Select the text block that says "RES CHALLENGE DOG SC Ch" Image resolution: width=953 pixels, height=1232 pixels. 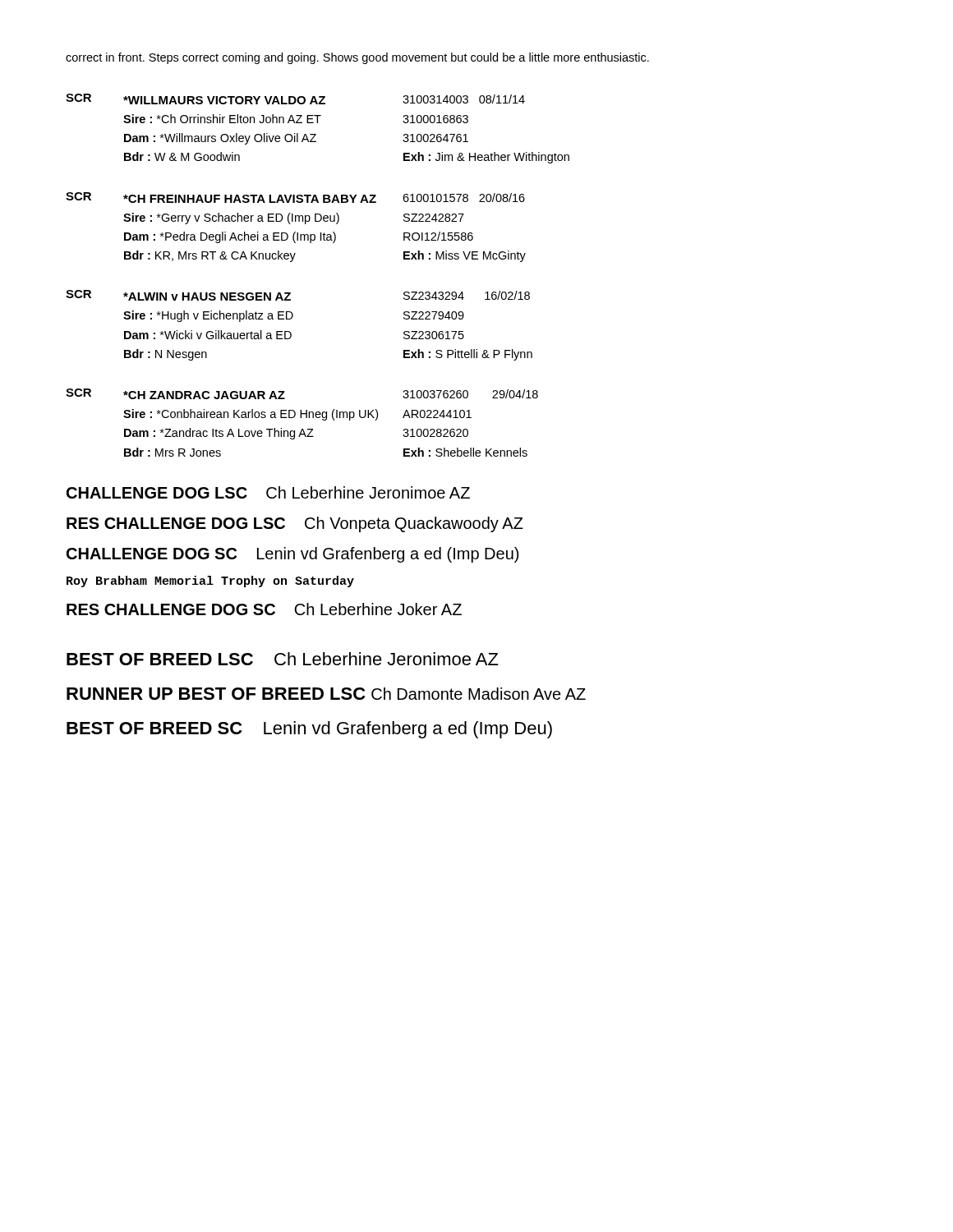264,609
